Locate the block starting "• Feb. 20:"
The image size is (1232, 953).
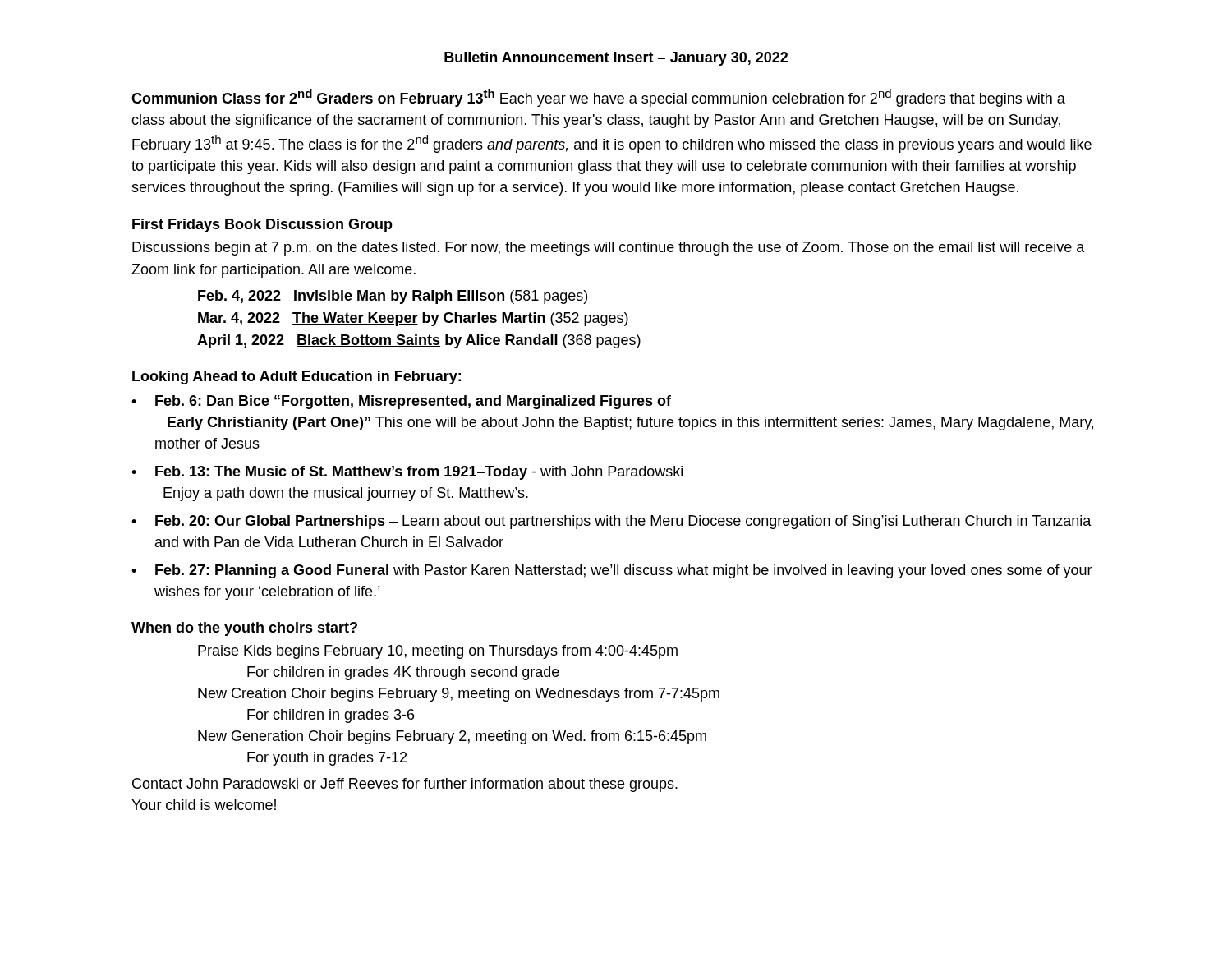[616, 532]
